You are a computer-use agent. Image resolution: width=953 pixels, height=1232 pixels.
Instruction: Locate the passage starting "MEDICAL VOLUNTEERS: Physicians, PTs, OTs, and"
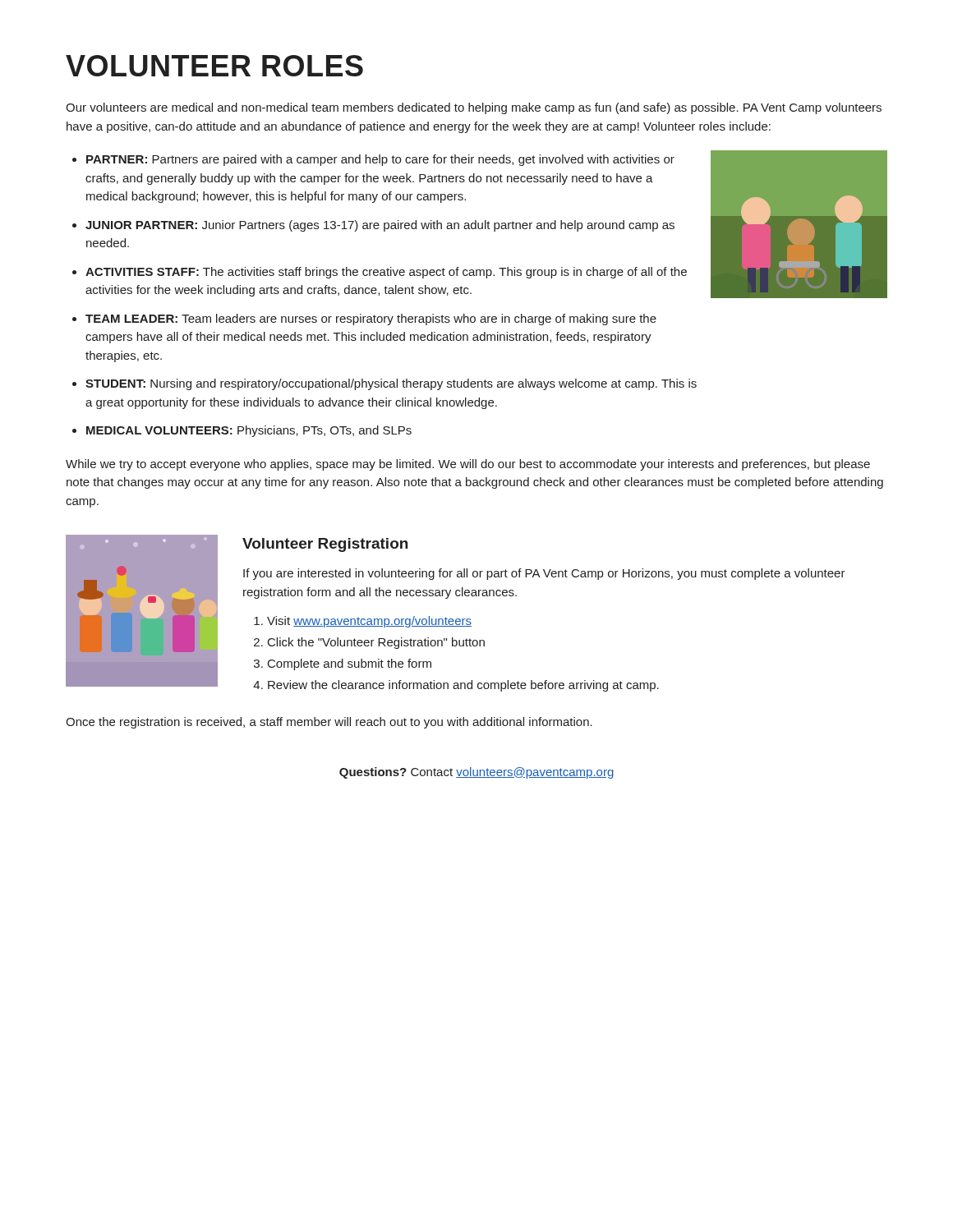coord(249,430)
